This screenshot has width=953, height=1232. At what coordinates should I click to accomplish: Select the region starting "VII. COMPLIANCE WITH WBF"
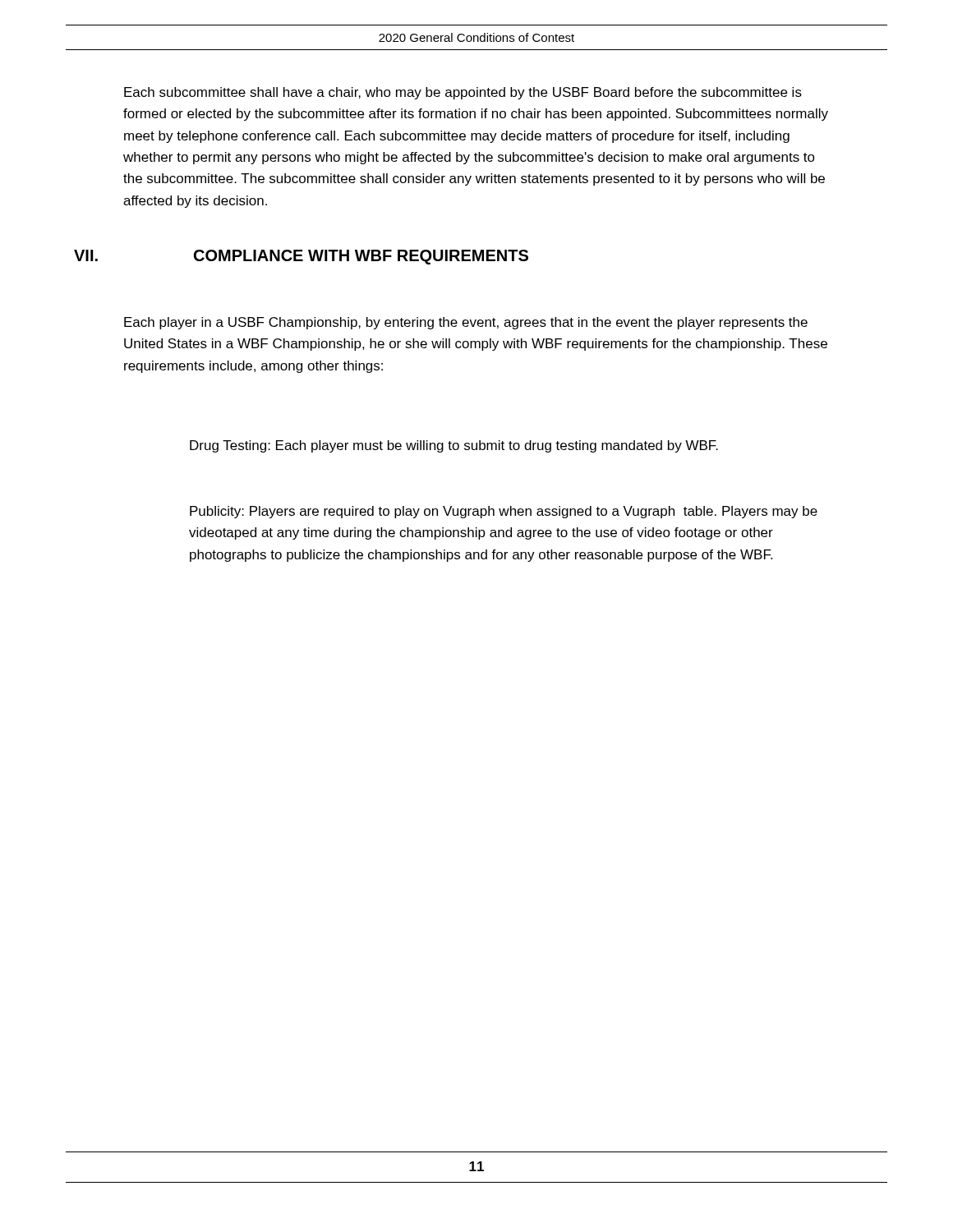pos(297,256)
